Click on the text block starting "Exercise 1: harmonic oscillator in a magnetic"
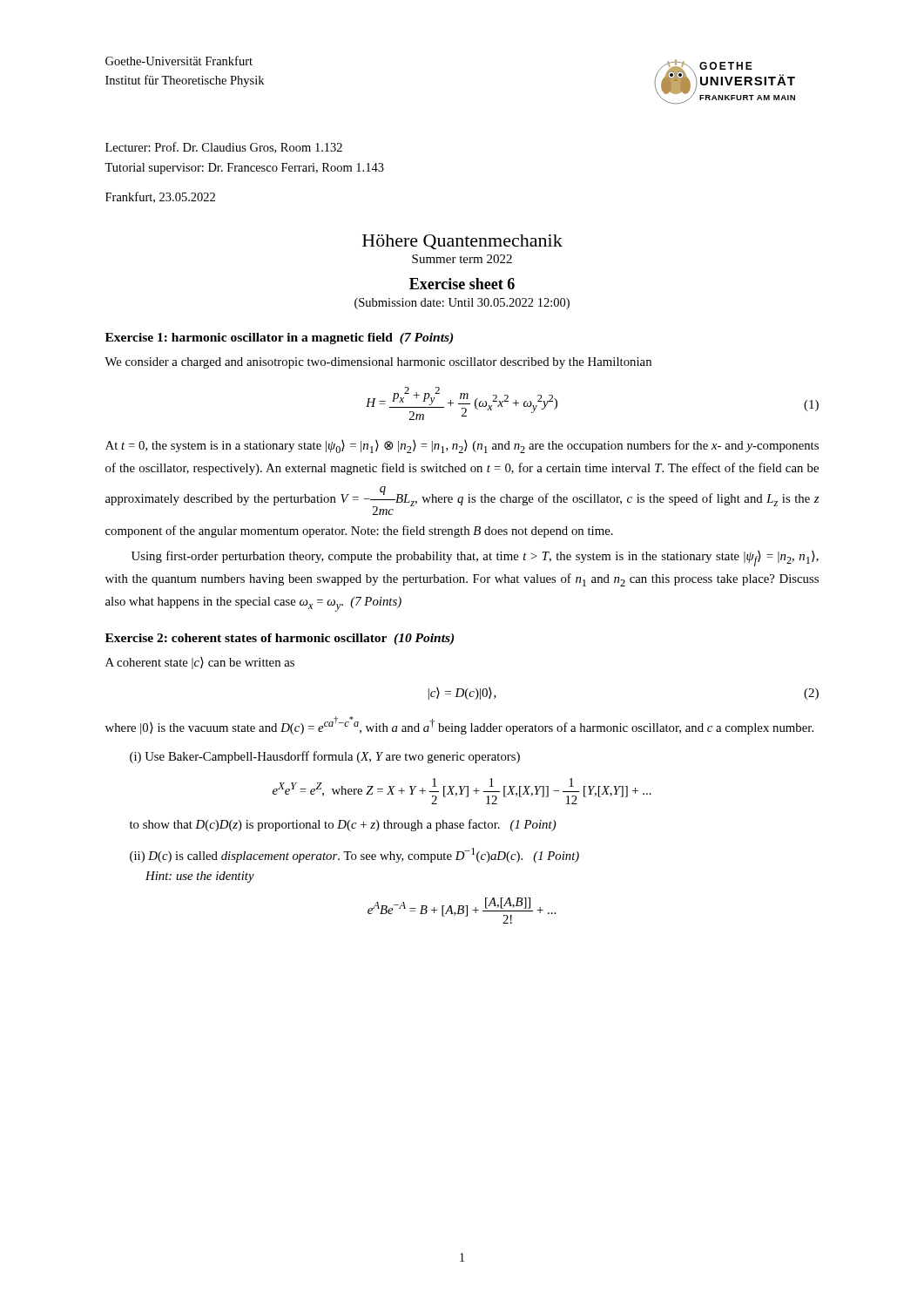924x1307 pixels. tap(462, 337)
